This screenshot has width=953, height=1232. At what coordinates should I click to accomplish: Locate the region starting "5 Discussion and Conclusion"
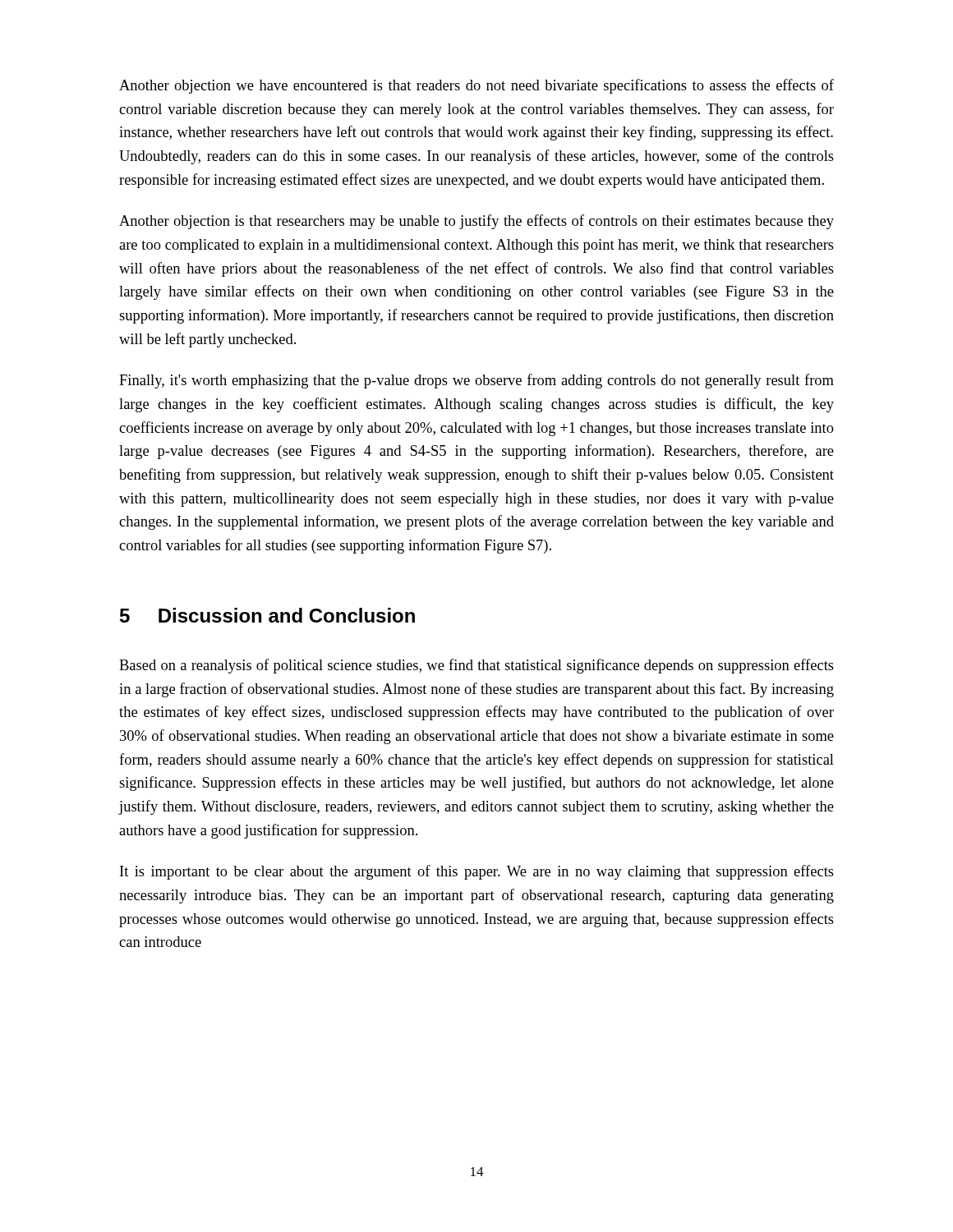point(268,615)
